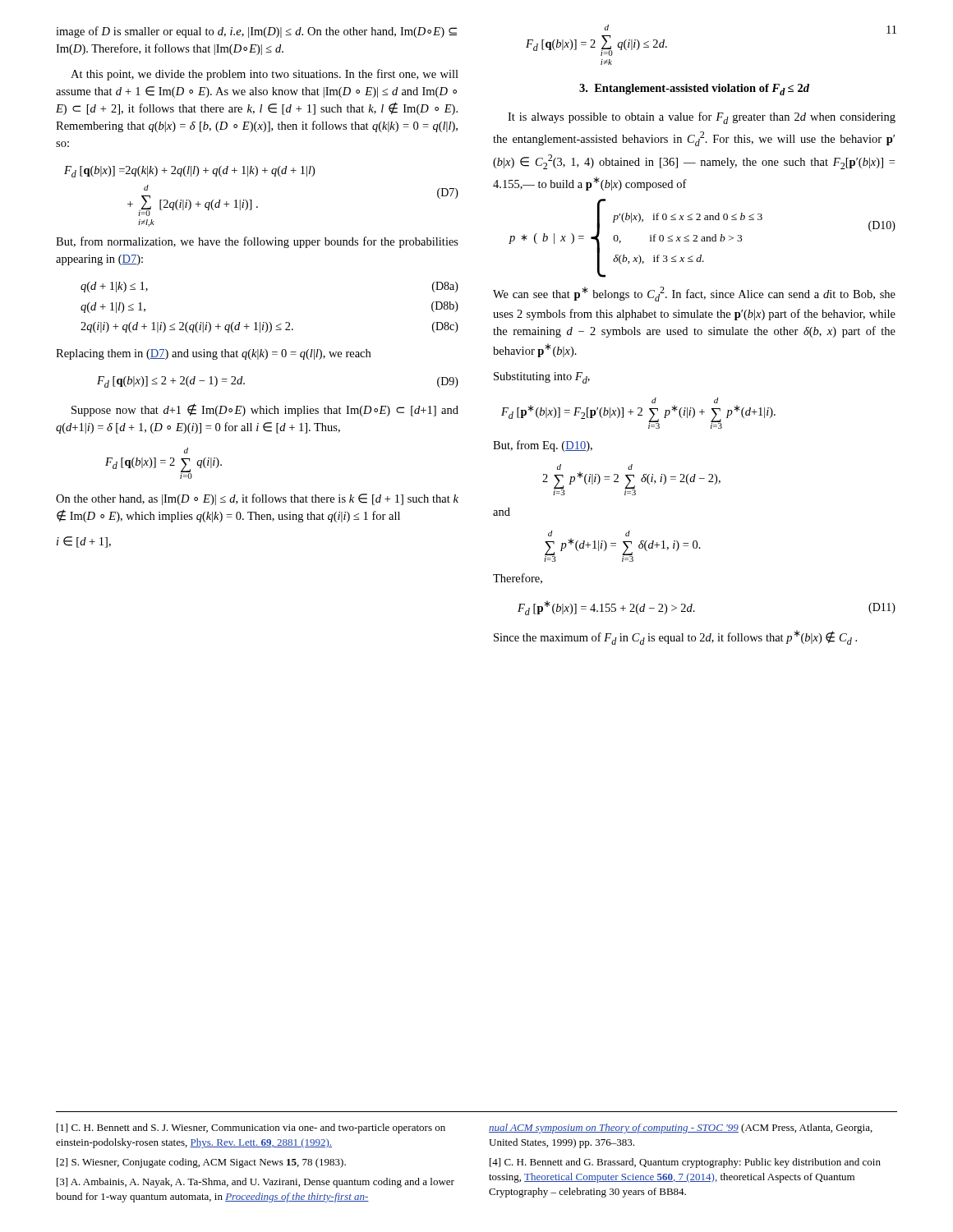This screenshot has width=953, height=1232.
Task: Locate the region starting "p∗(b|x) = ⎧⎨⎩ p′(b|x), if"
Action: point(702,238)
